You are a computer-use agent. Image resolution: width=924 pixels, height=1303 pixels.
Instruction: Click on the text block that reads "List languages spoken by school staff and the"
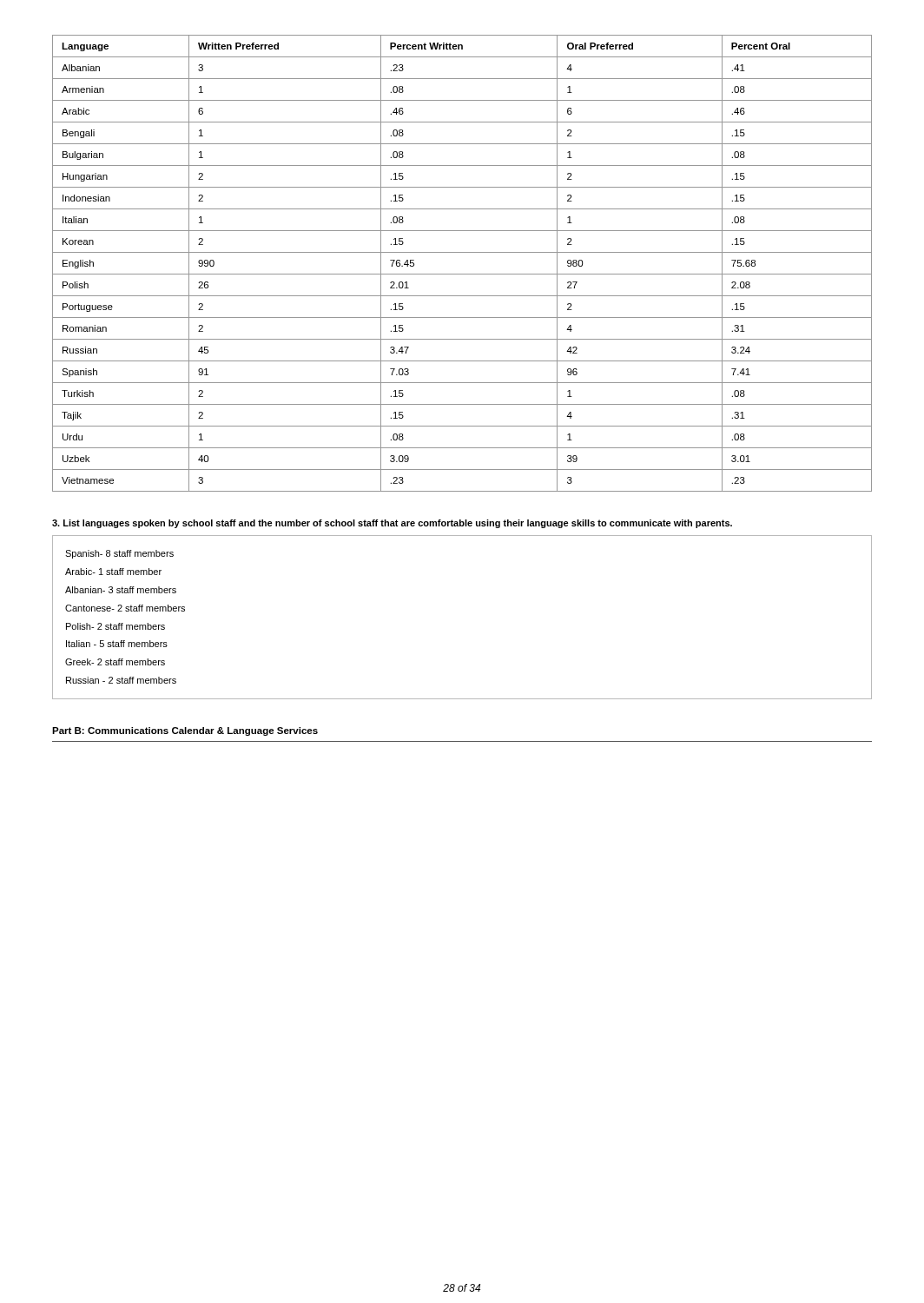tap(392, 523)
